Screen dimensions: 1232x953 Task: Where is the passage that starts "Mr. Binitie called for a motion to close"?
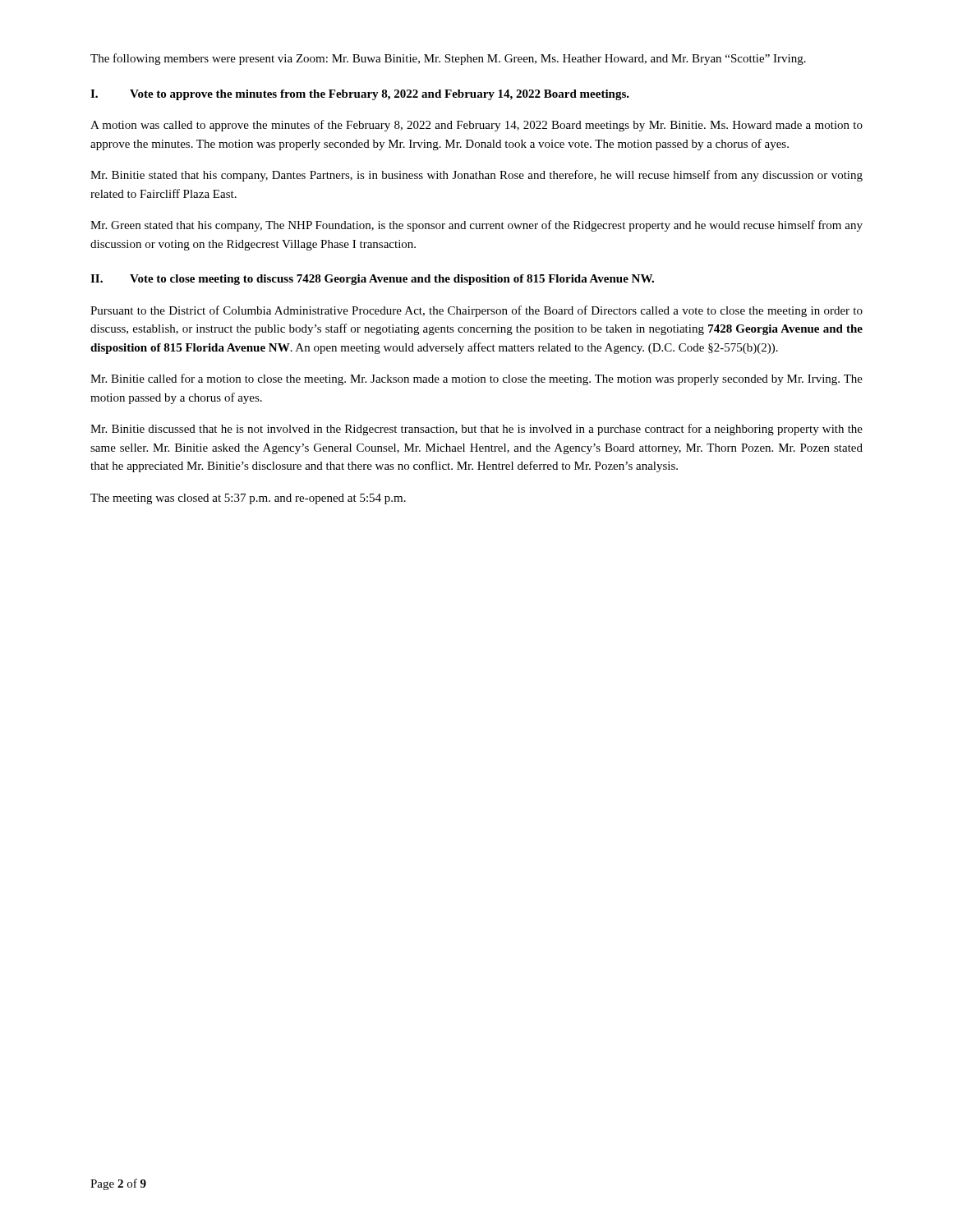click(x=476, y=388)
